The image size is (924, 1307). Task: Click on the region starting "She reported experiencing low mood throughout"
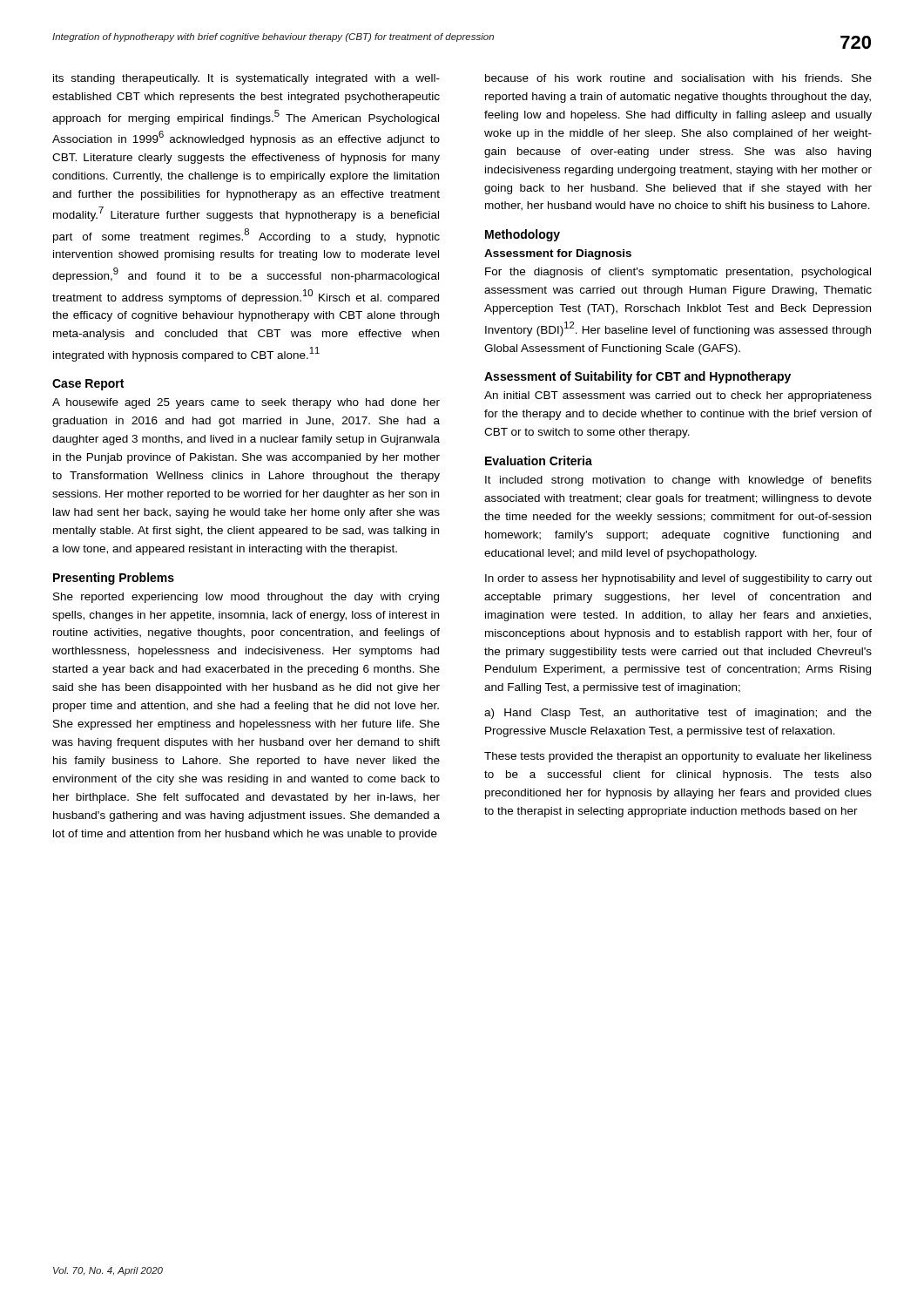click(246, 715)
